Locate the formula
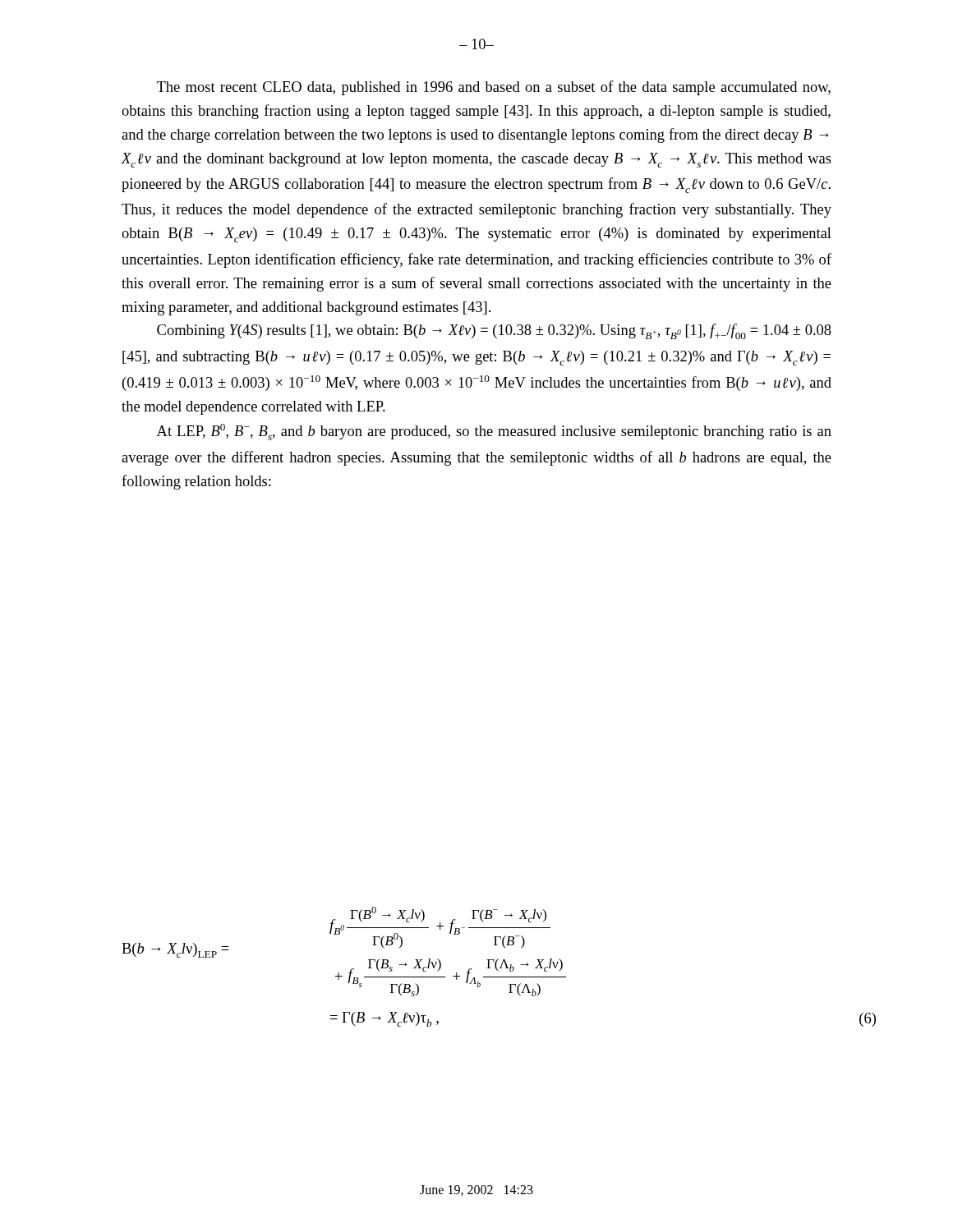The image size is (953, 1232). point(476,969)
